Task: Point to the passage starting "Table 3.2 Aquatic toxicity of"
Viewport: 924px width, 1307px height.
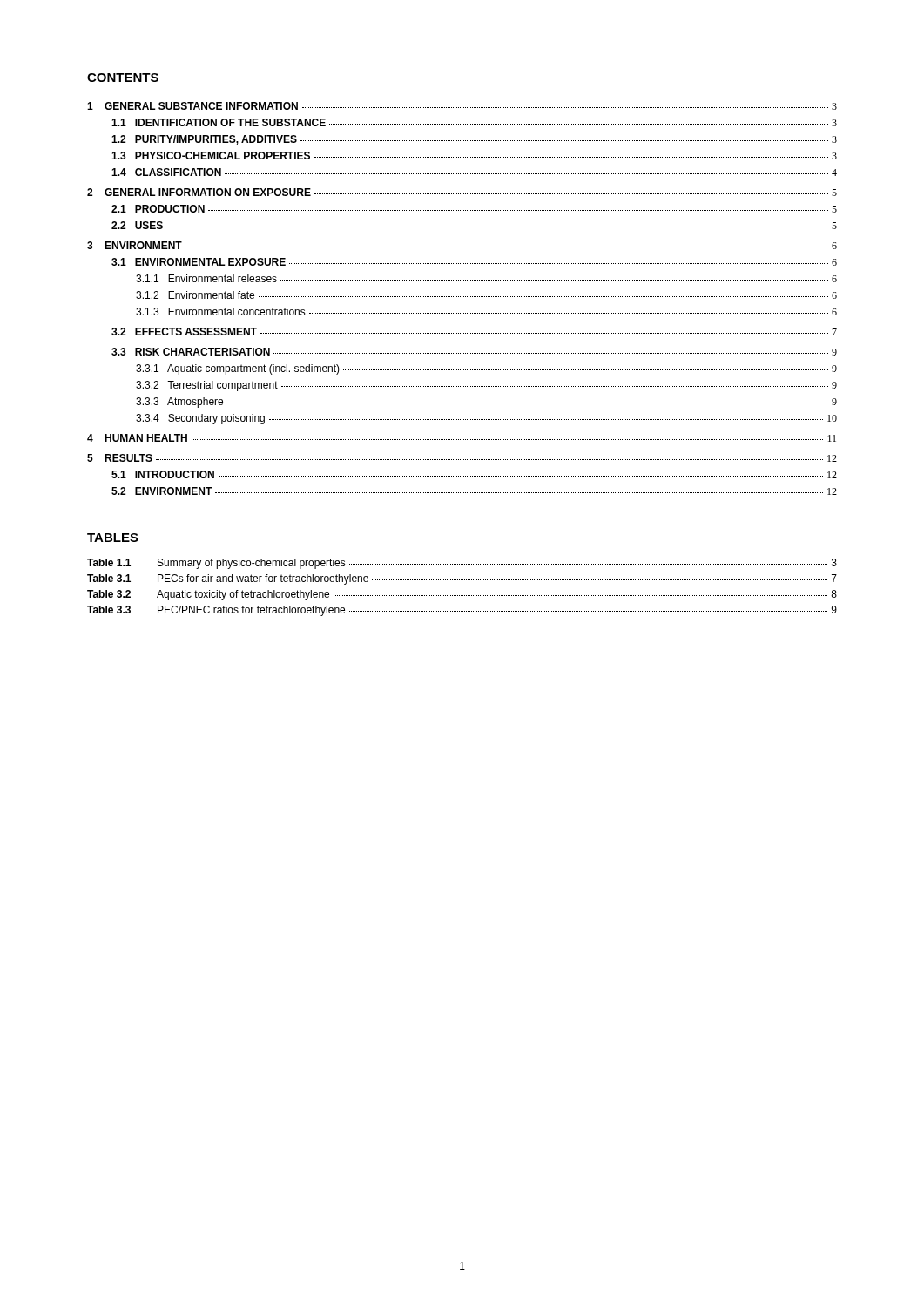Action: point(462,594)
